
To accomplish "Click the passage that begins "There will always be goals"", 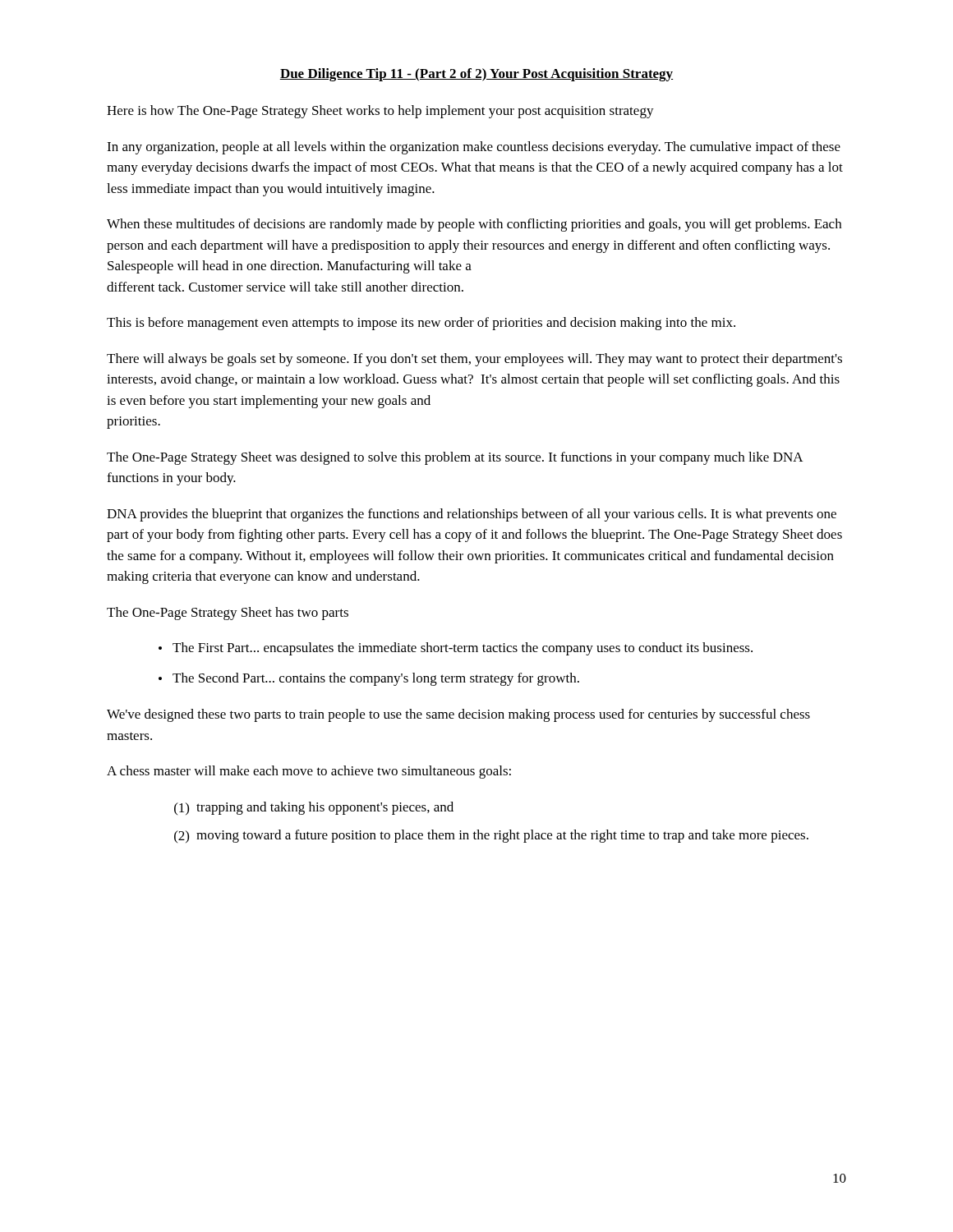I will coord(475,389).
